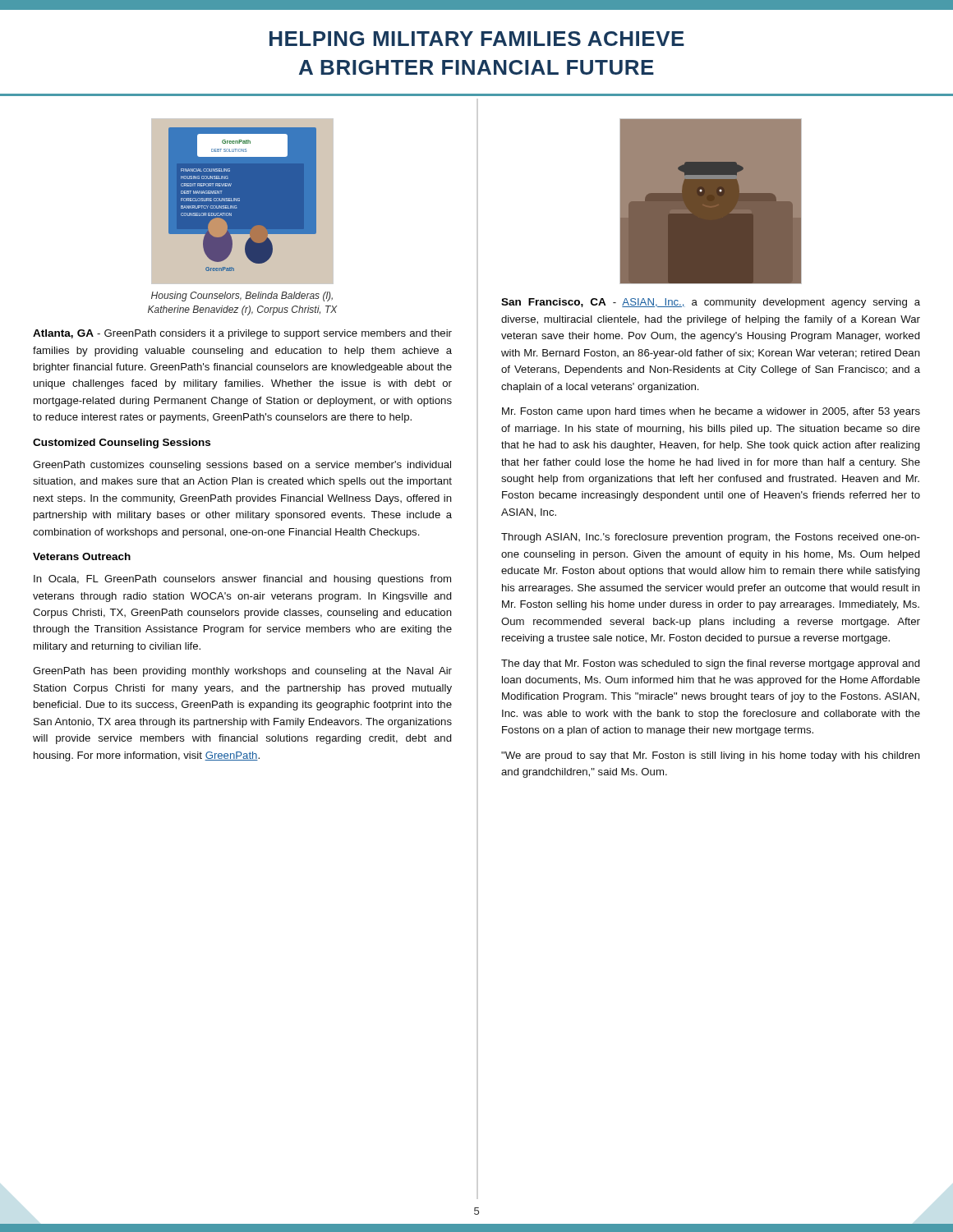Click the title that begins "HELPING MILITARY FAMILIES"

click(x=476, y=53)
